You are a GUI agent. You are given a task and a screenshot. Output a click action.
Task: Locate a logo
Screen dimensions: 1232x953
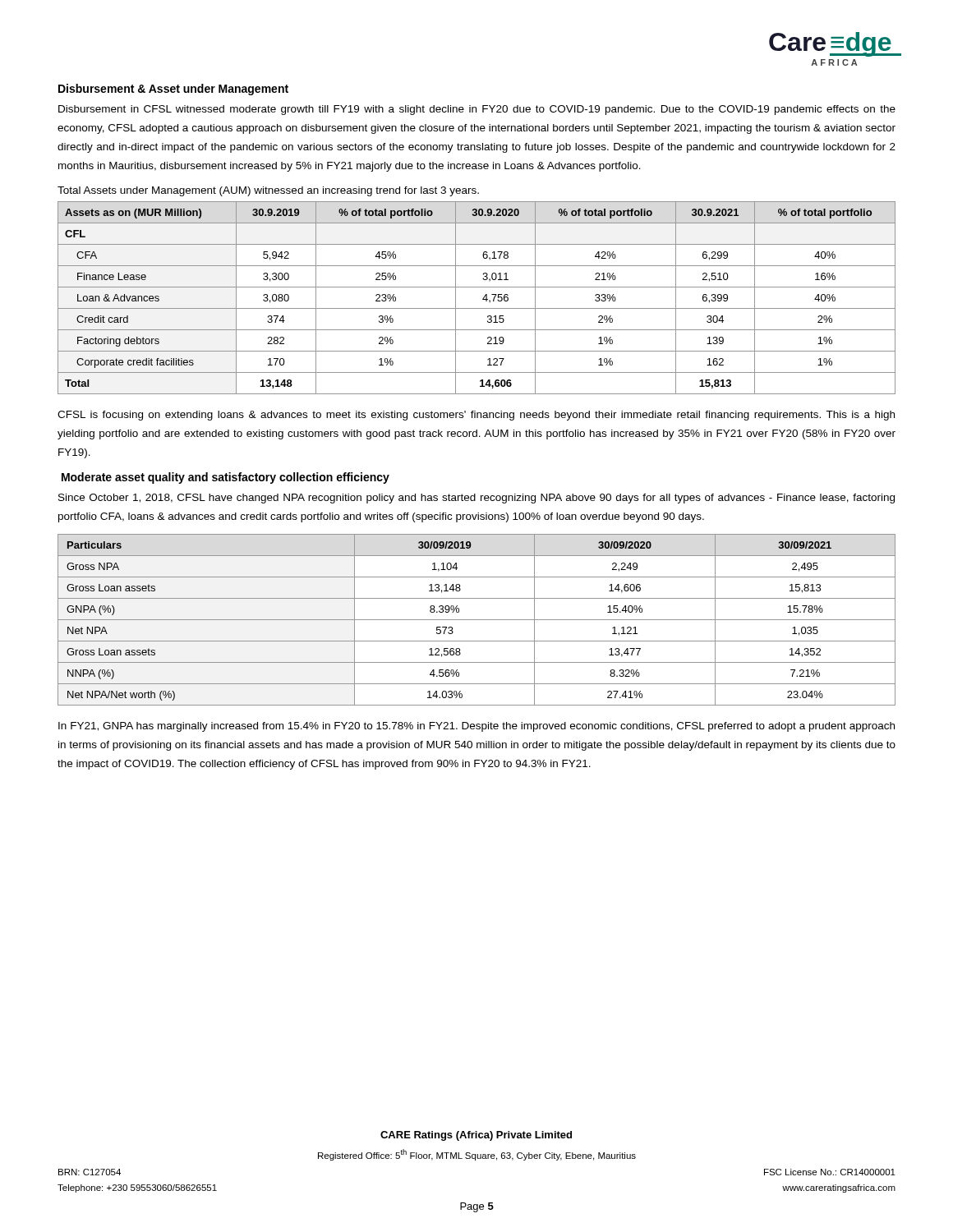coord(836,45)
